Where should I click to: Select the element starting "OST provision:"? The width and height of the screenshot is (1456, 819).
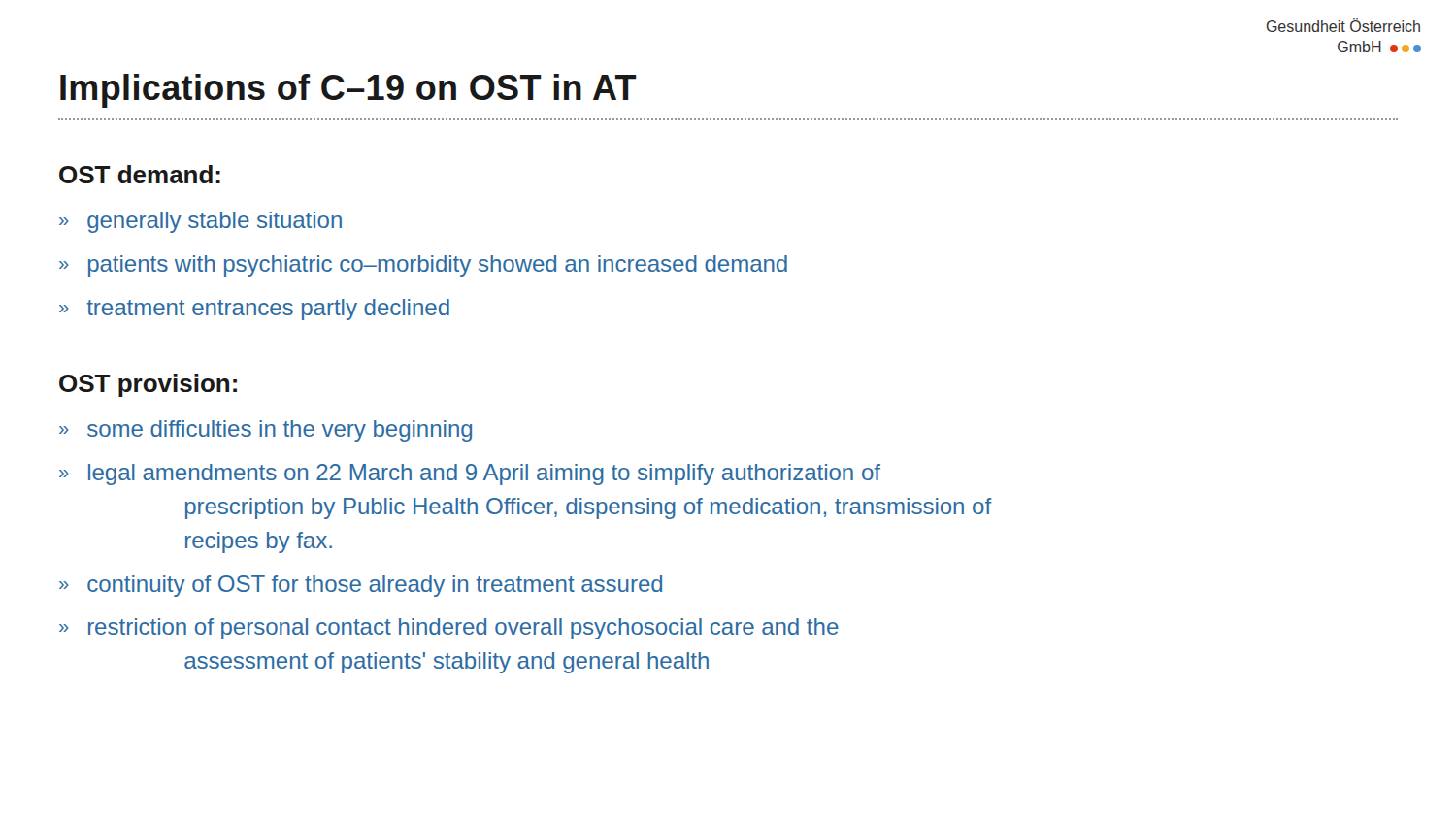[x=149, y=384]
